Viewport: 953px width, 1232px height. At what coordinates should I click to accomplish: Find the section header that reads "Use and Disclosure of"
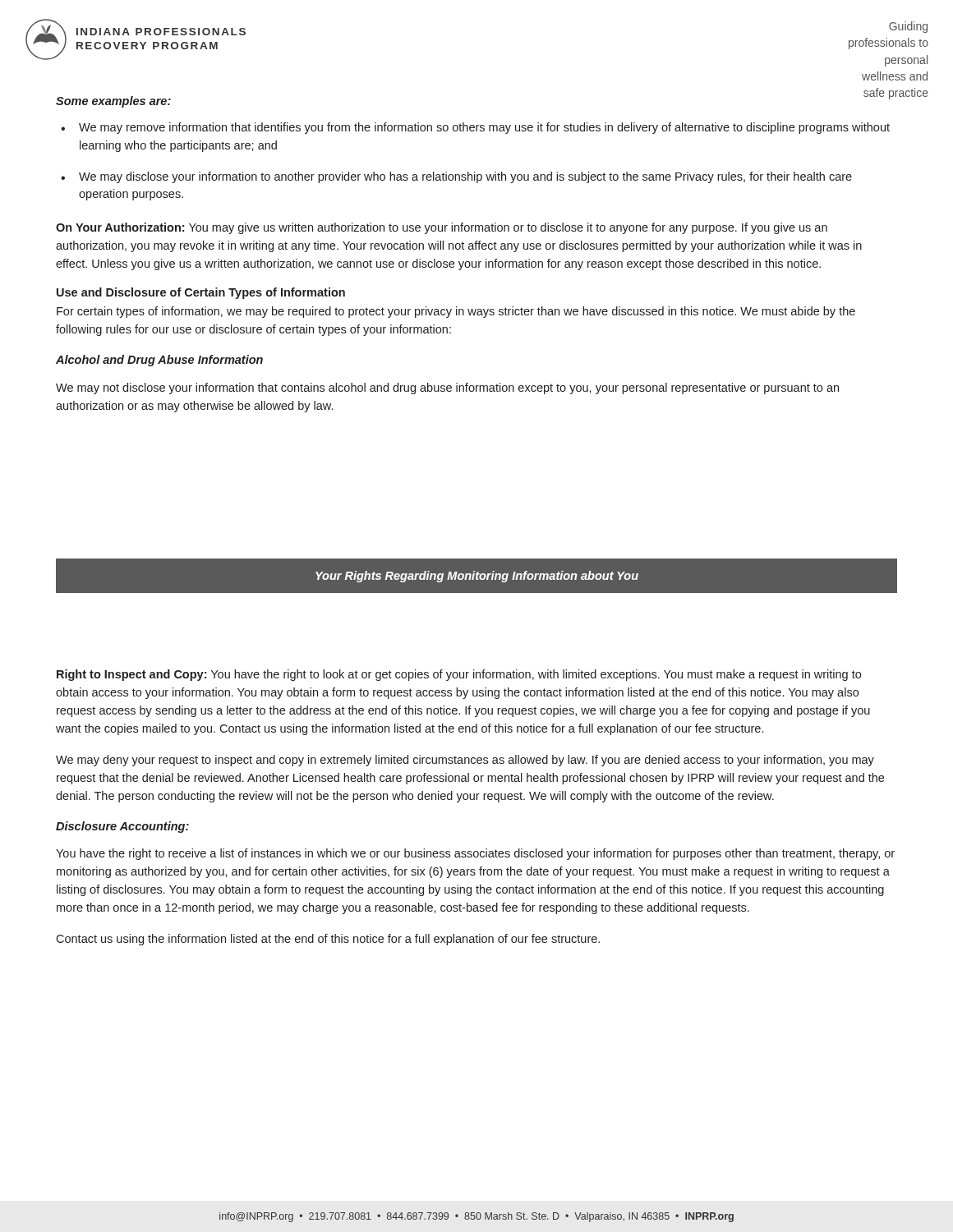click(201, 292)
